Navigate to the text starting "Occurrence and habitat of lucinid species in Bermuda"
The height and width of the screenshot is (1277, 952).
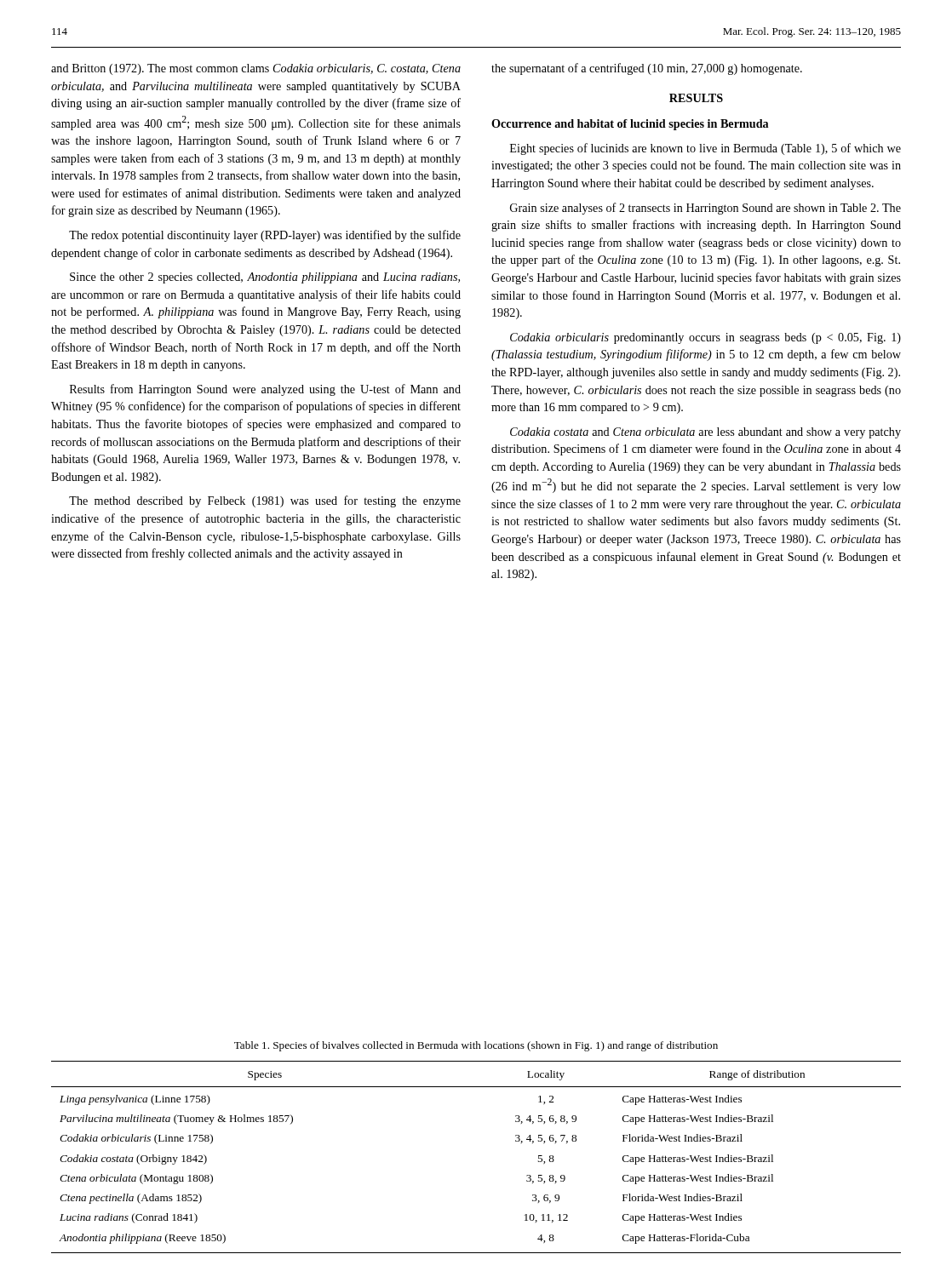tap(630, 124)
